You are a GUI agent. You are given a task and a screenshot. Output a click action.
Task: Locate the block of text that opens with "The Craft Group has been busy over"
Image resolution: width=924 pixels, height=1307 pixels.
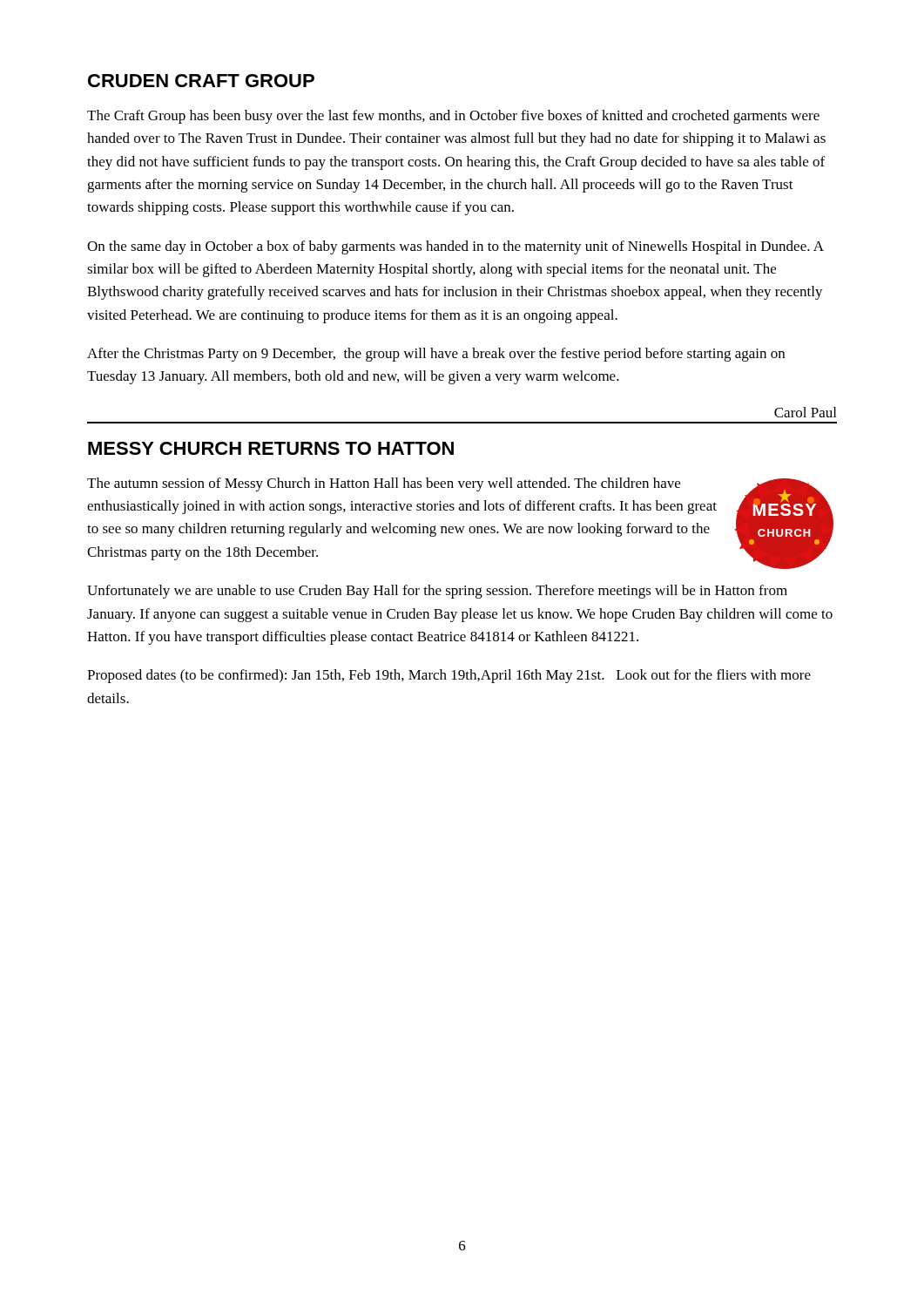[x=456, y=161]
